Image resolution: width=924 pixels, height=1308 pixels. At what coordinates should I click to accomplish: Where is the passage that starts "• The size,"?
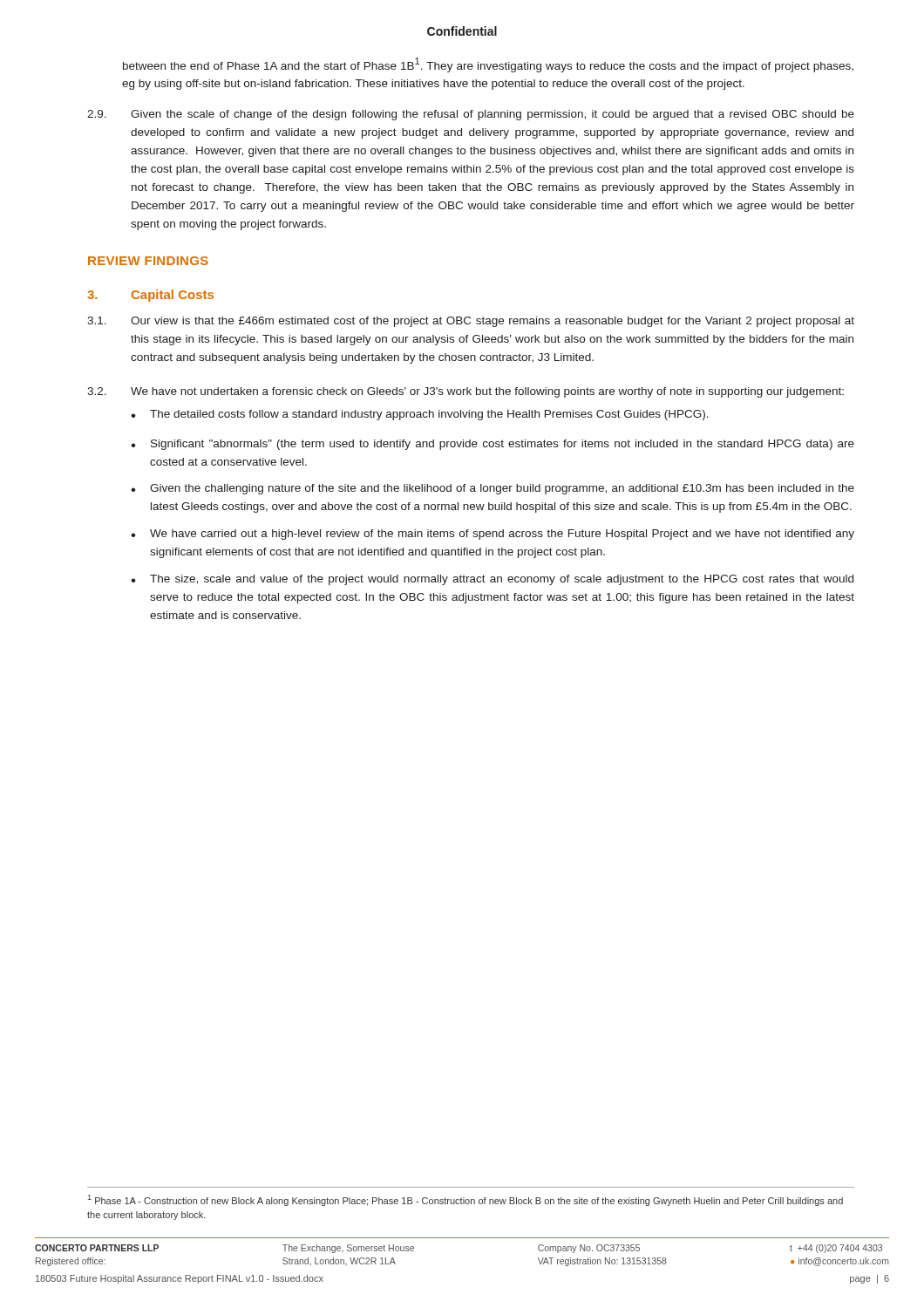pyautogui.click(x=492, y=598)
